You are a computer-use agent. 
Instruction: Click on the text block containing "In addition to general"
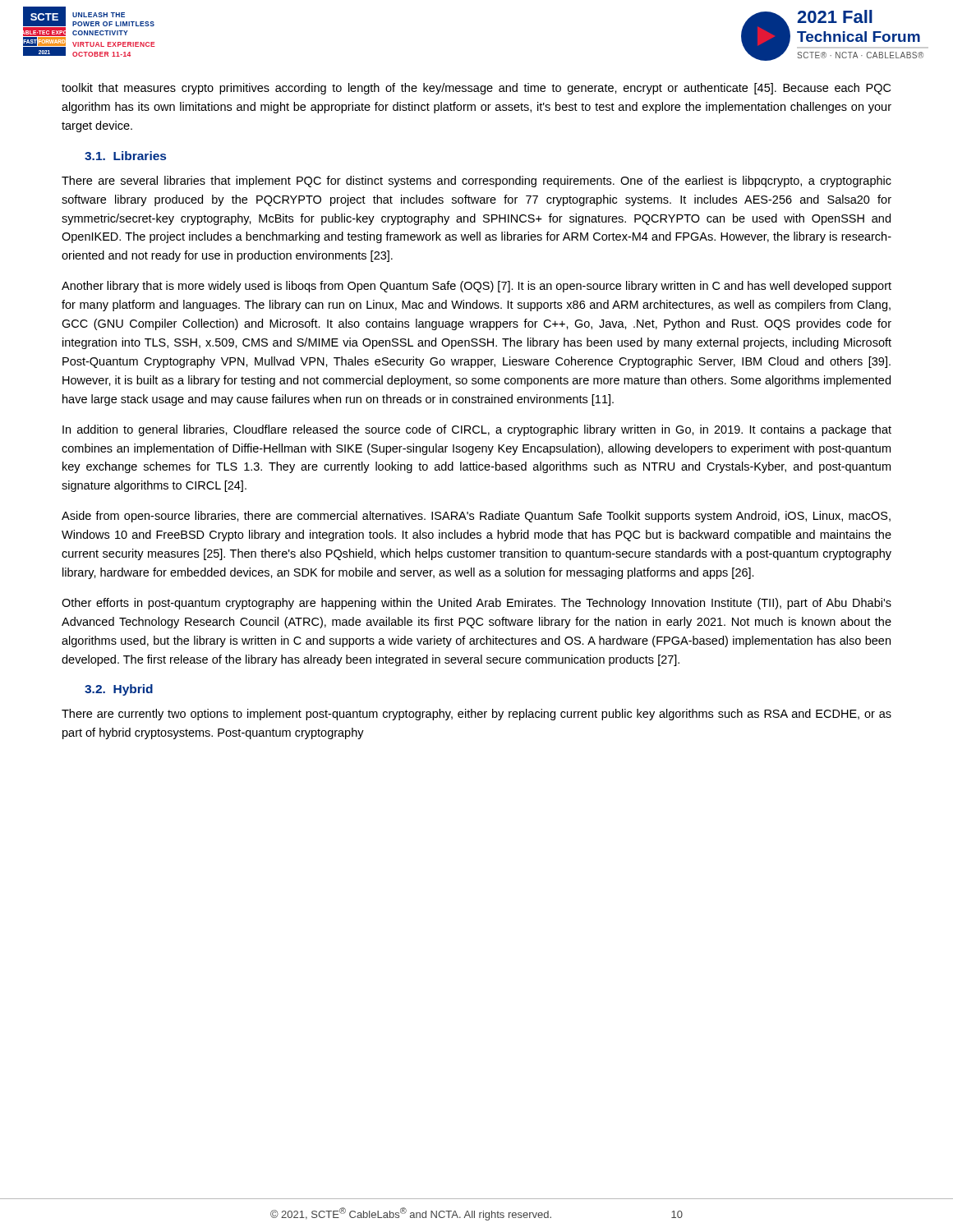(476, 457)
